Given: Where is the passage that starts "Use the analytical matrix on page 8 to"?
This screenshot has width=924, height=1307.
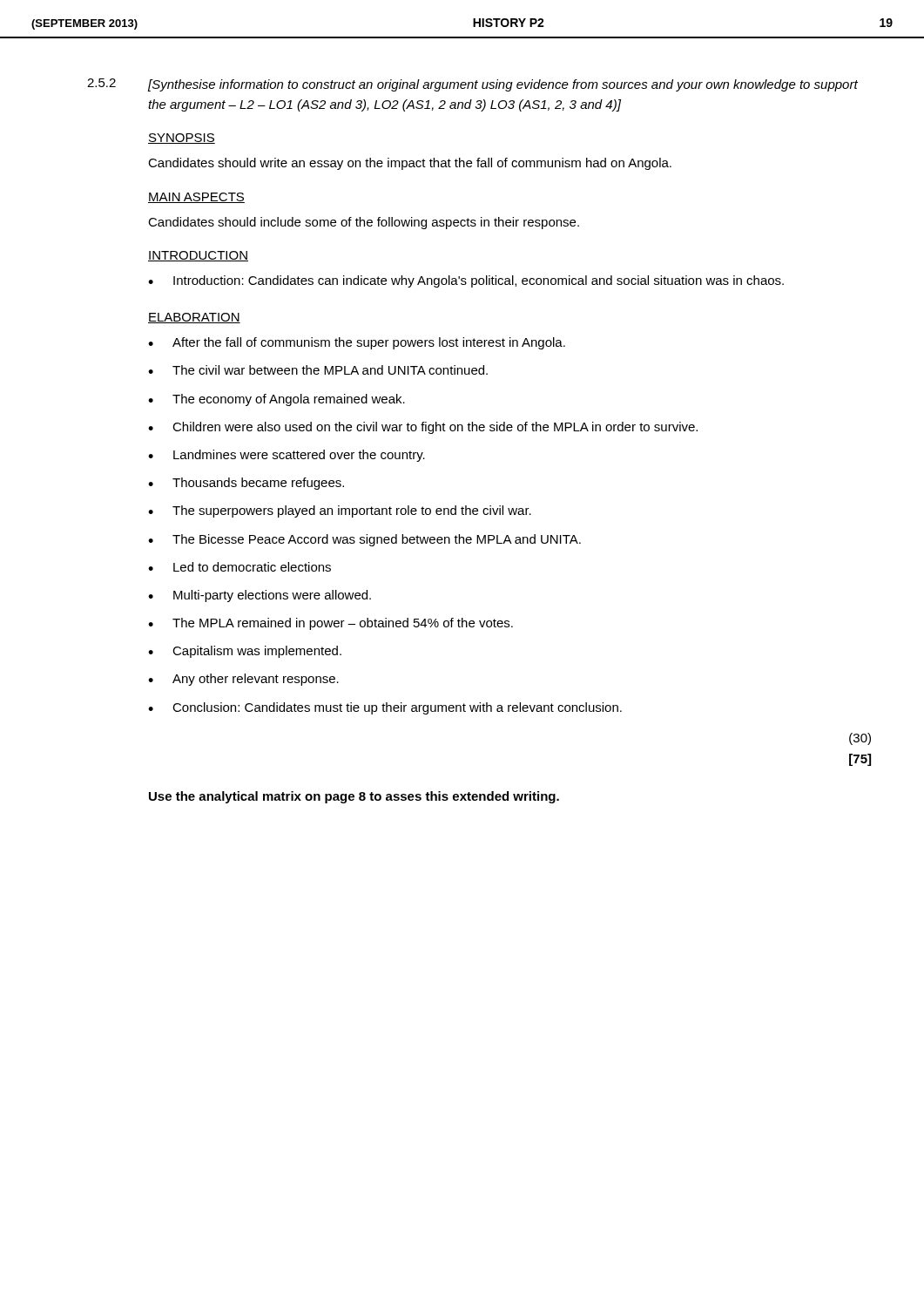Looking at the screenshot, I should 354,796.
